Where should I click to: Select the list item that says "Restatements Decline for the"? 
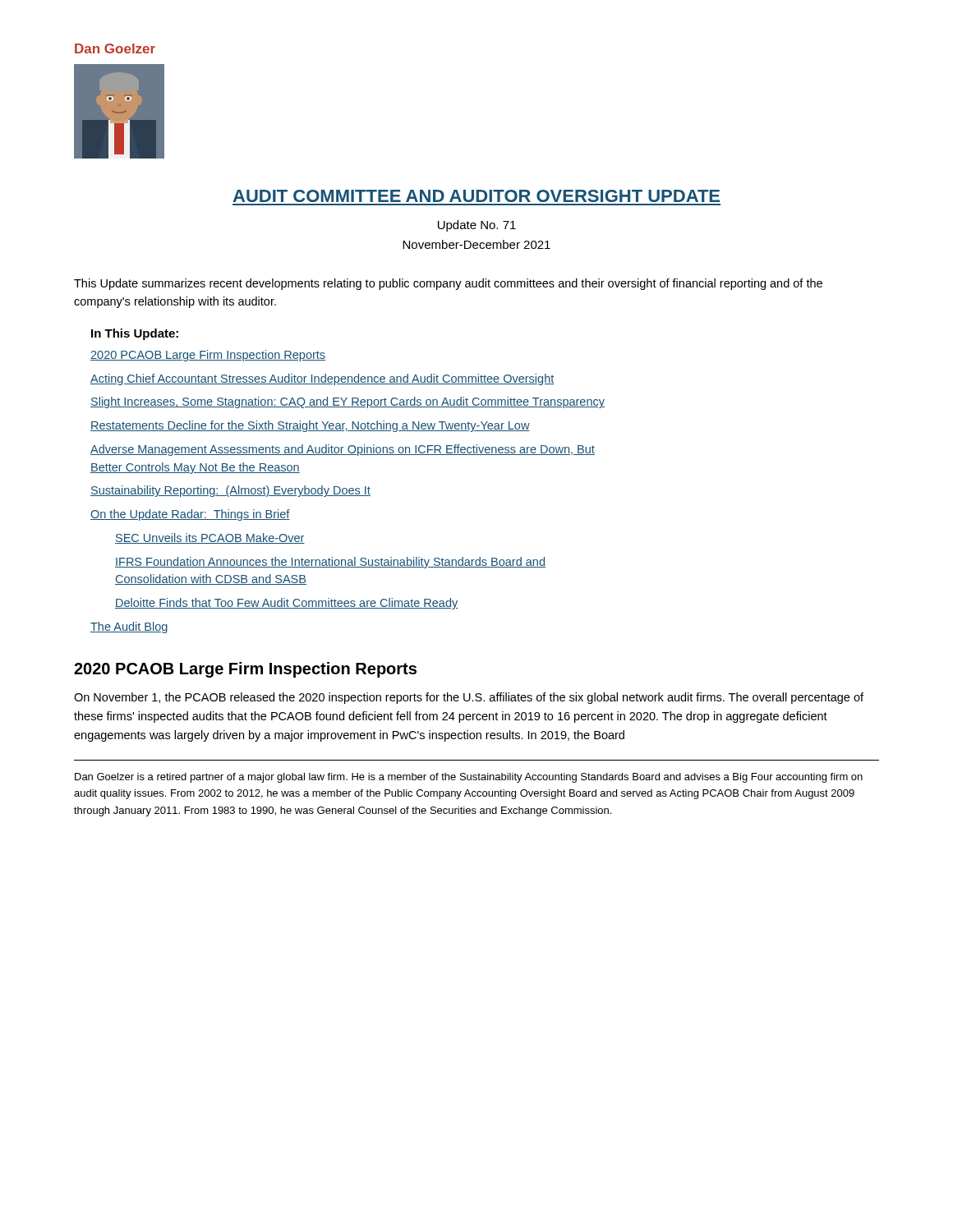click(x=310, y=426)
